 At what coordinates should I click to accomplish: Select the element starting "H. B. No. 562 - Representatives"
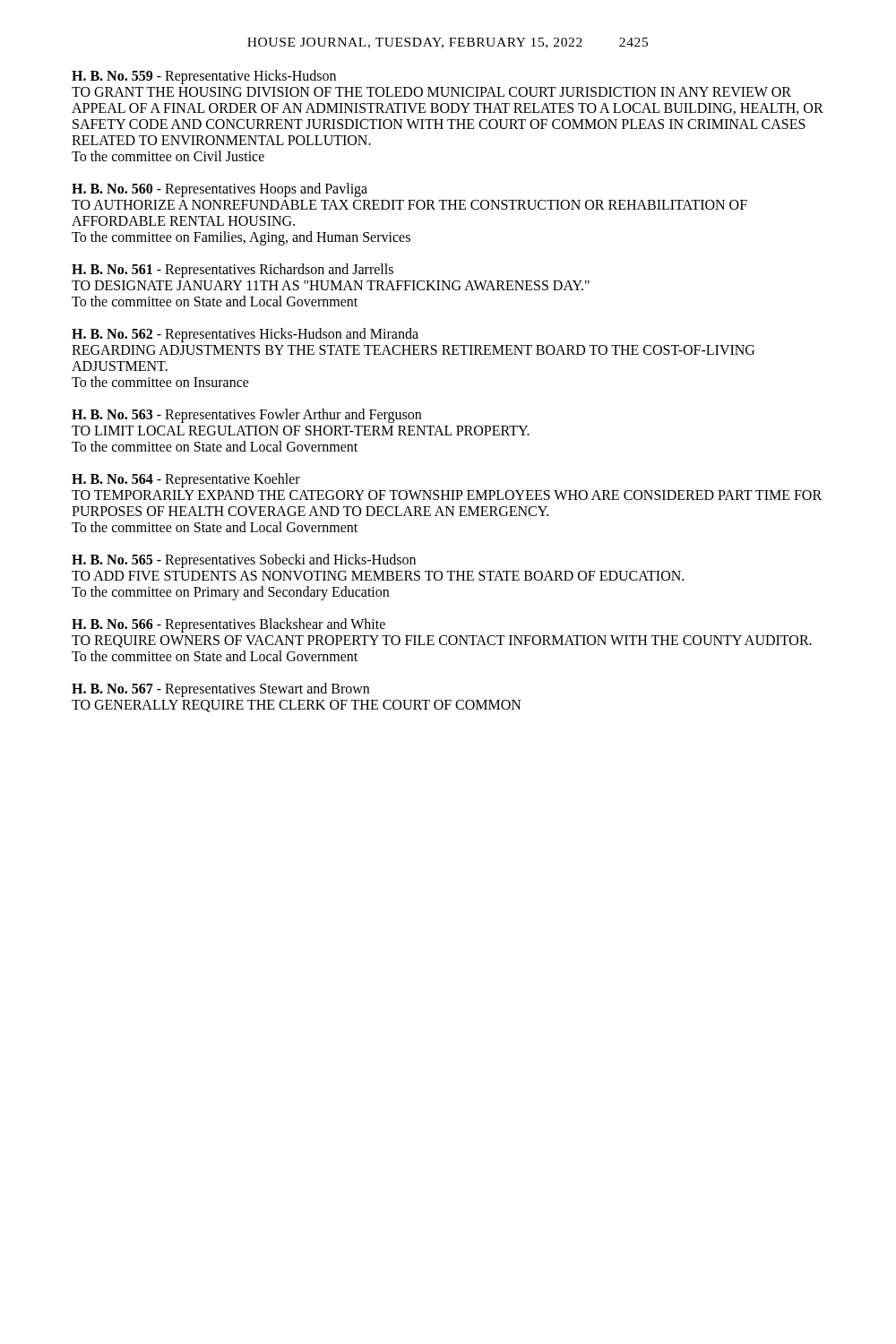(413, 358)
